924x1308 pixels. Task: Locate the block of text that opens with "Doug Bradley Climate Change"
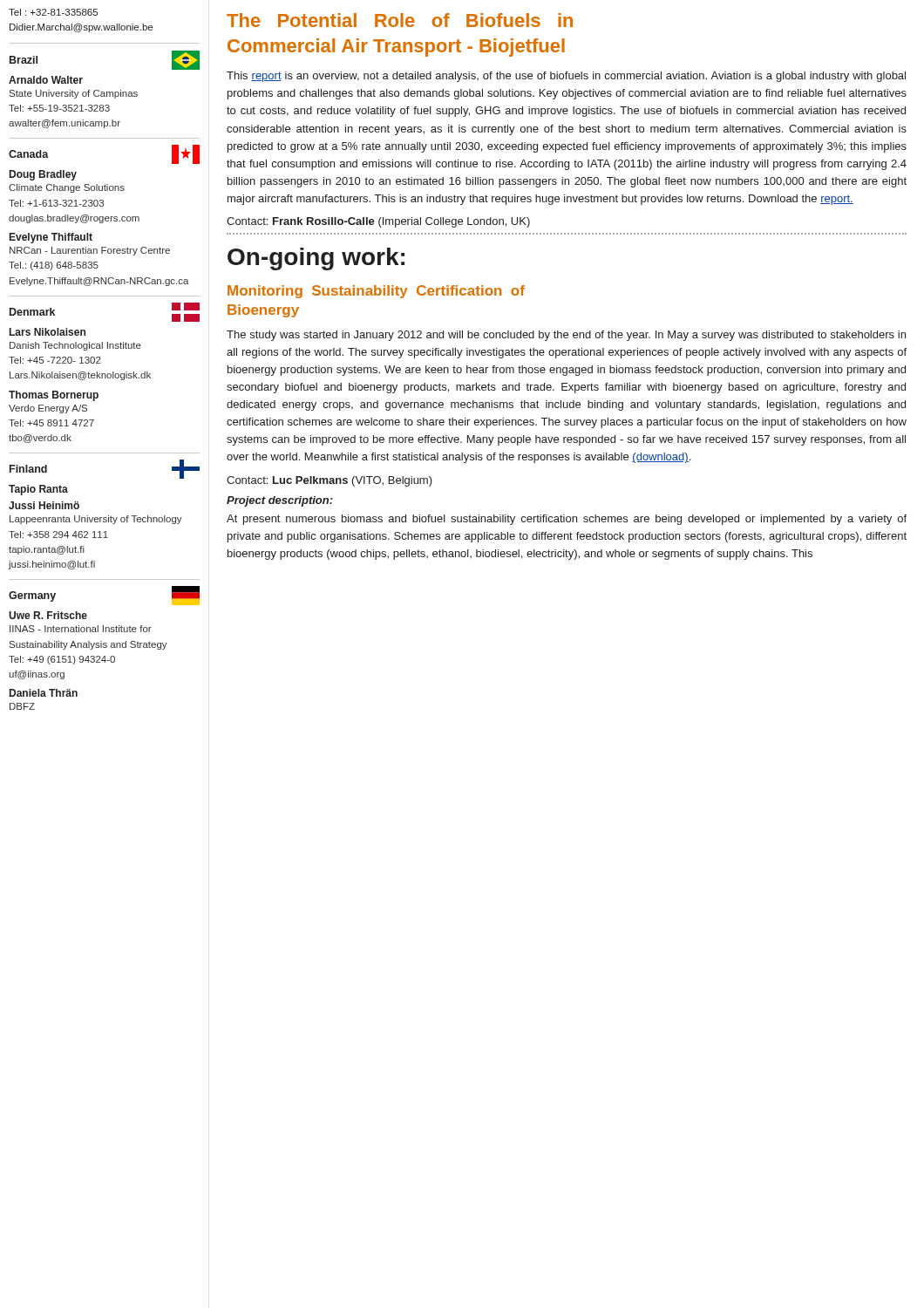(x=104, y=197)
